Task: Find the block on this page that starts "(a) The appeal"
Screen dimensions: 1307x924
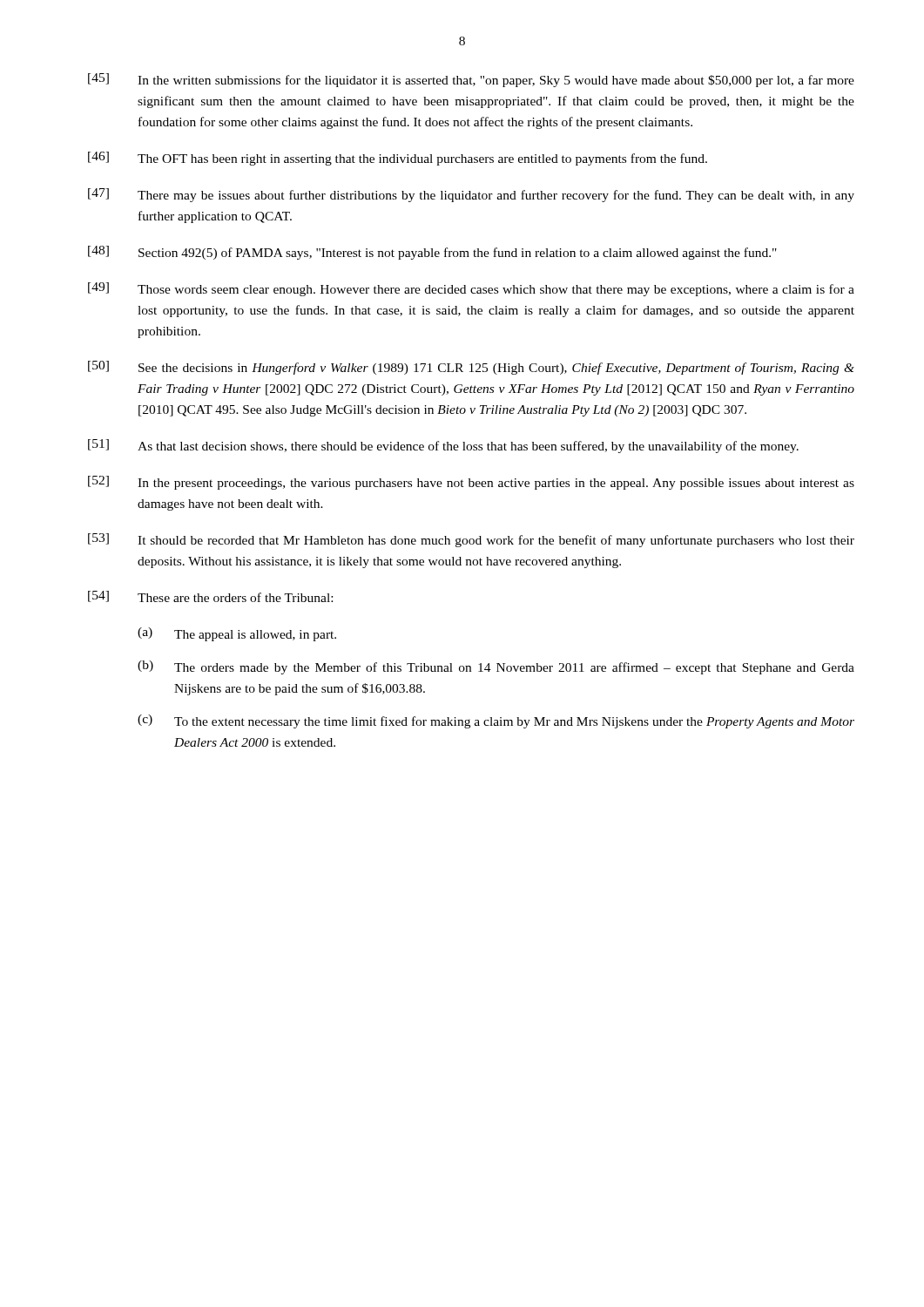Action: click(x=237, y=634)
